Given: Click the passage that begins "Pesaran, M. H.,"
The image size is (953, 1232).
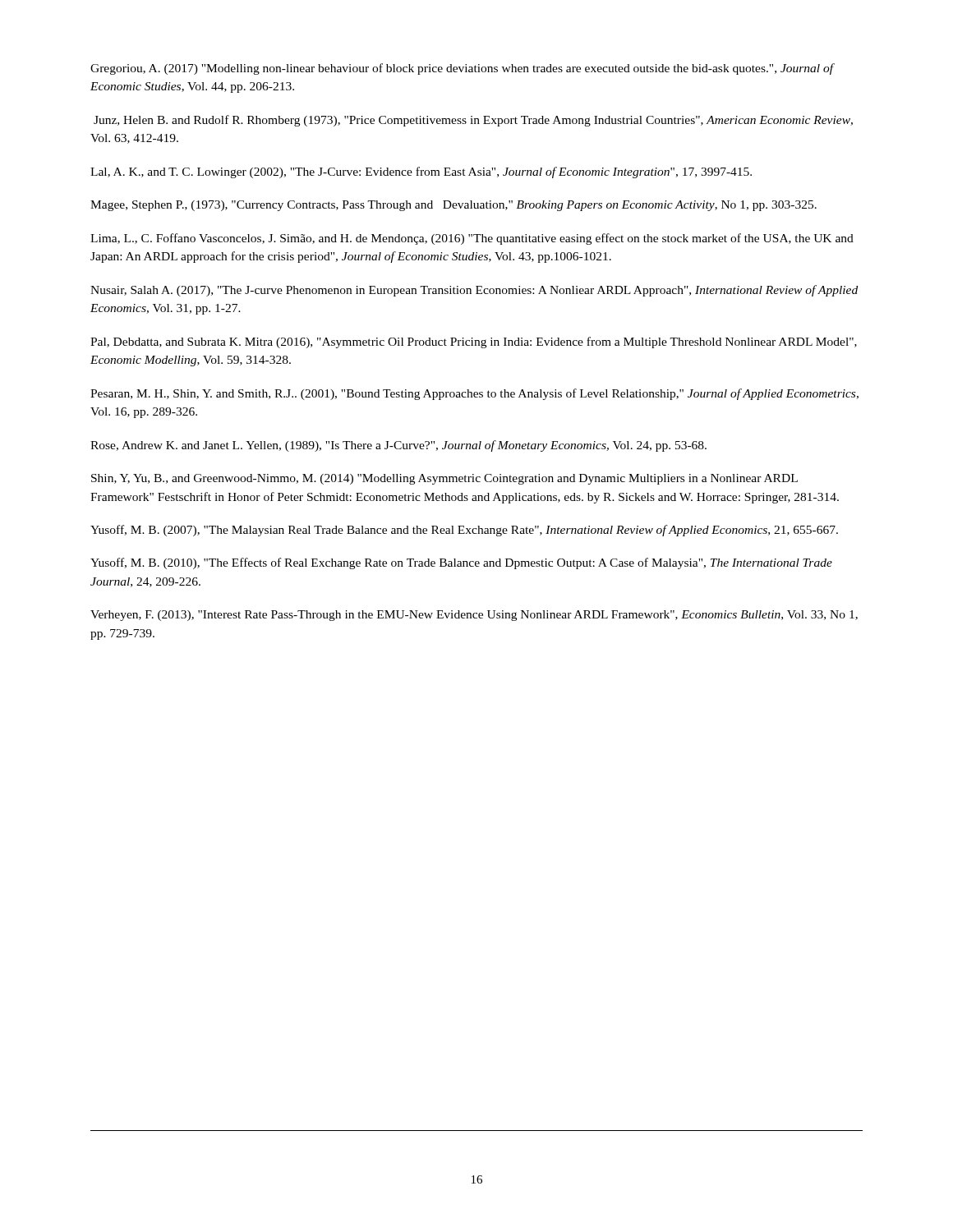Looking at the screenshot, I should tap(475, 402).
